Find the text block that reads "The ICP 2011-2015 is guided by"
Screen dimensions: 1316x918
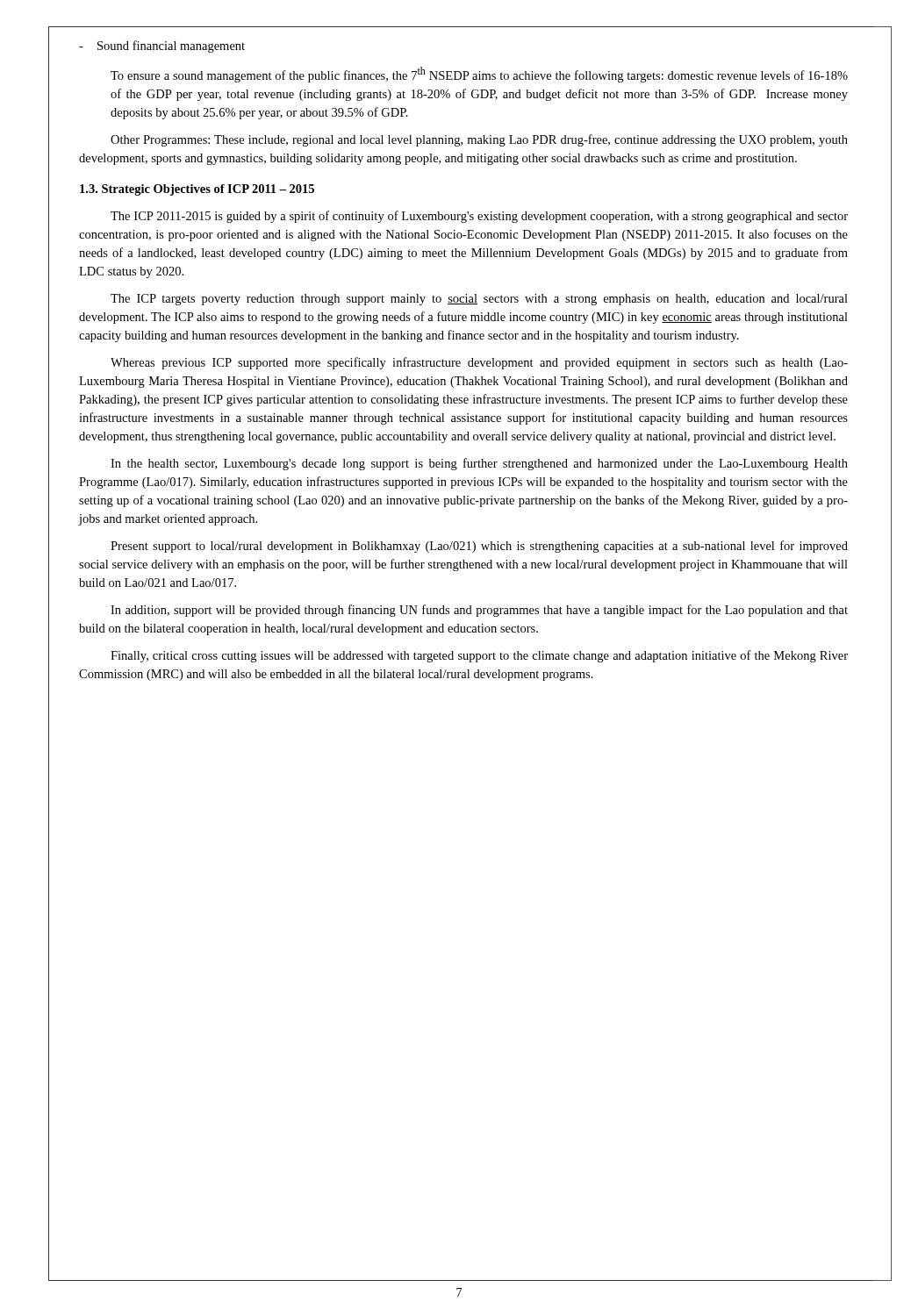(463, 244)
